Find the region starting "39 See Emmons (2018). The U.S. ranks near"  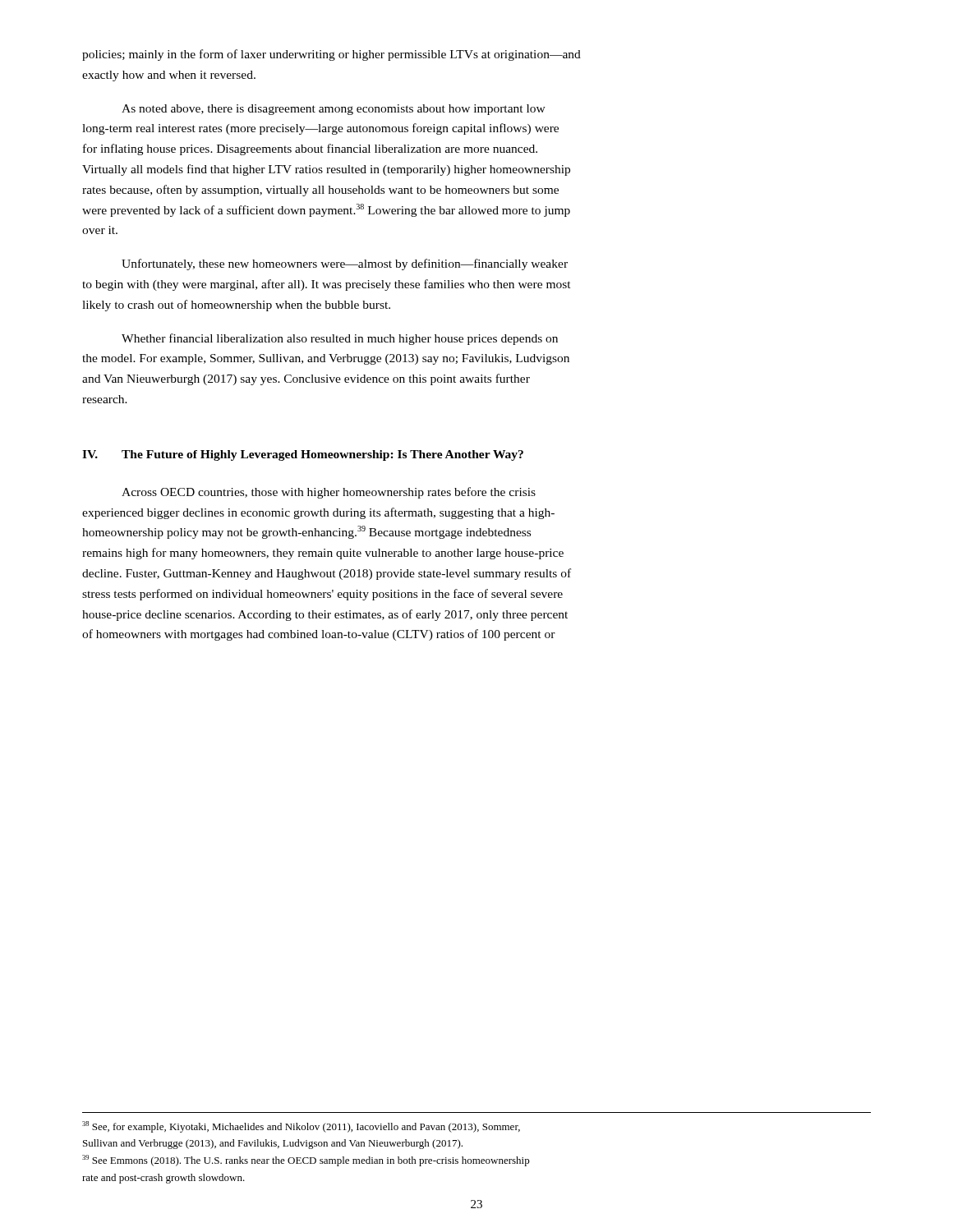(306, 1160)
